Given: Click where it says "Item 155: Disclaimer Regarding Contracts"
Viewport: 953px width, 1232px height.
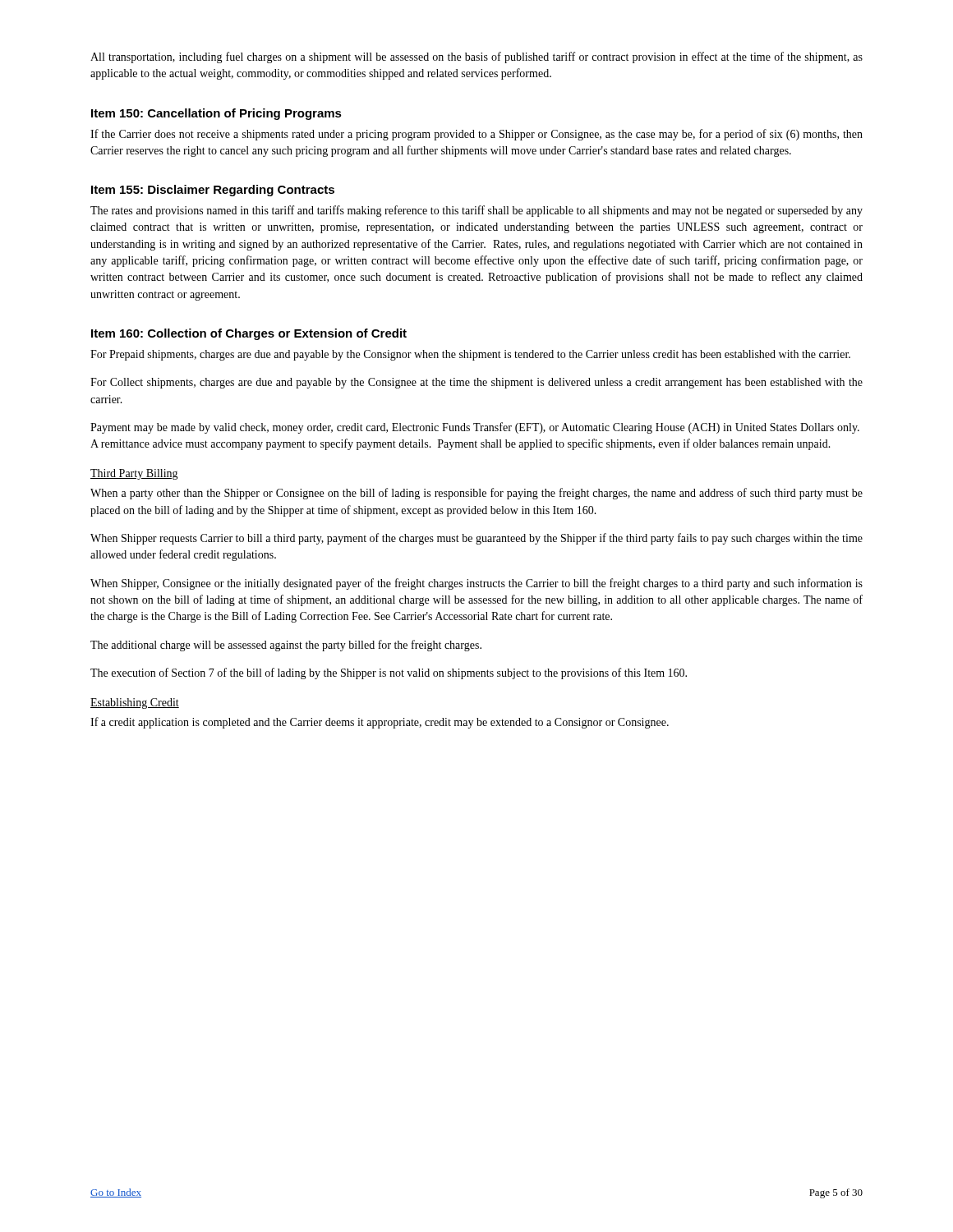Looking at the screenshot, I should [x=213, y=189].
